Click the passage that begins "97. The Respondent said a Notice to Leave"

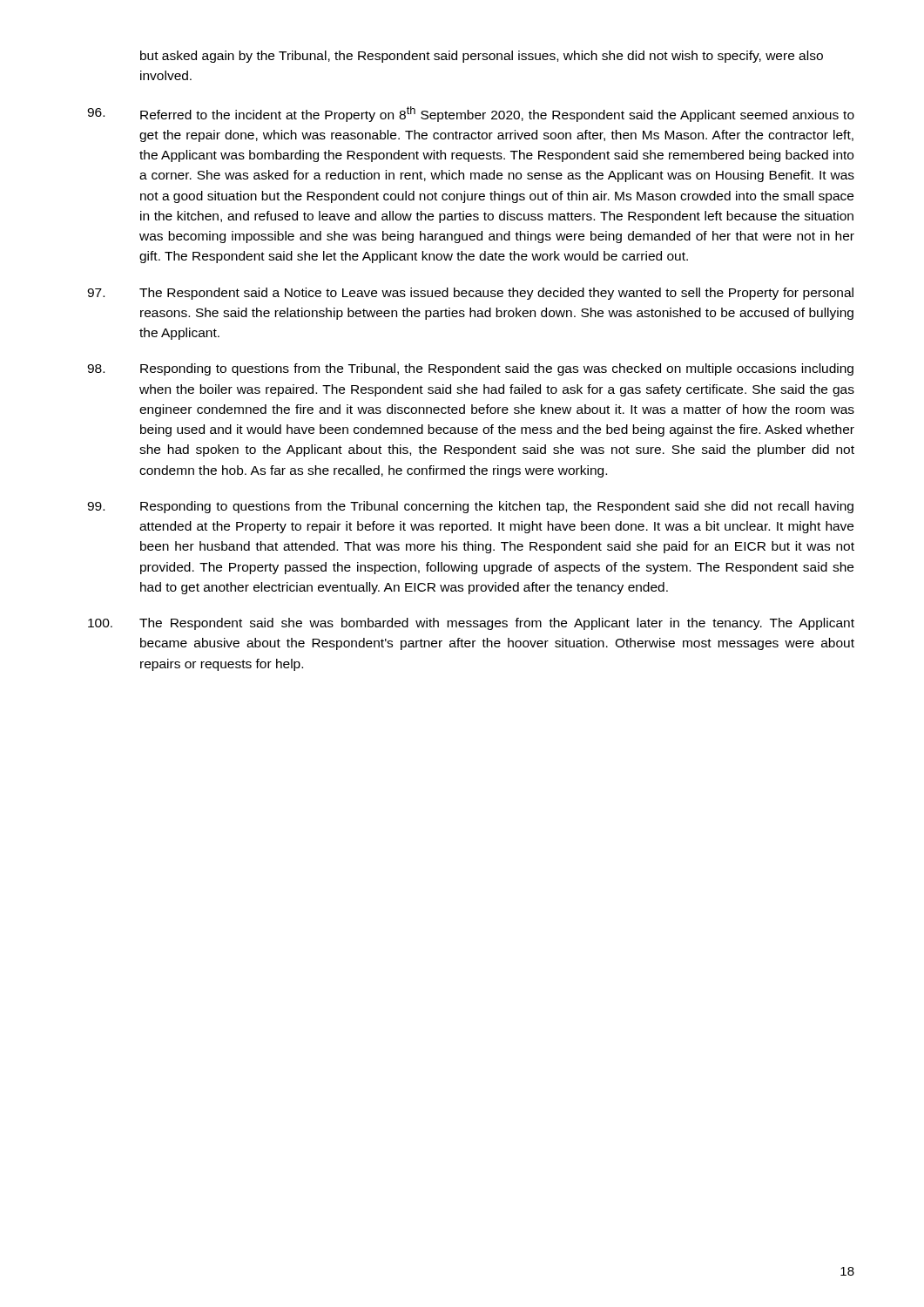471,312
